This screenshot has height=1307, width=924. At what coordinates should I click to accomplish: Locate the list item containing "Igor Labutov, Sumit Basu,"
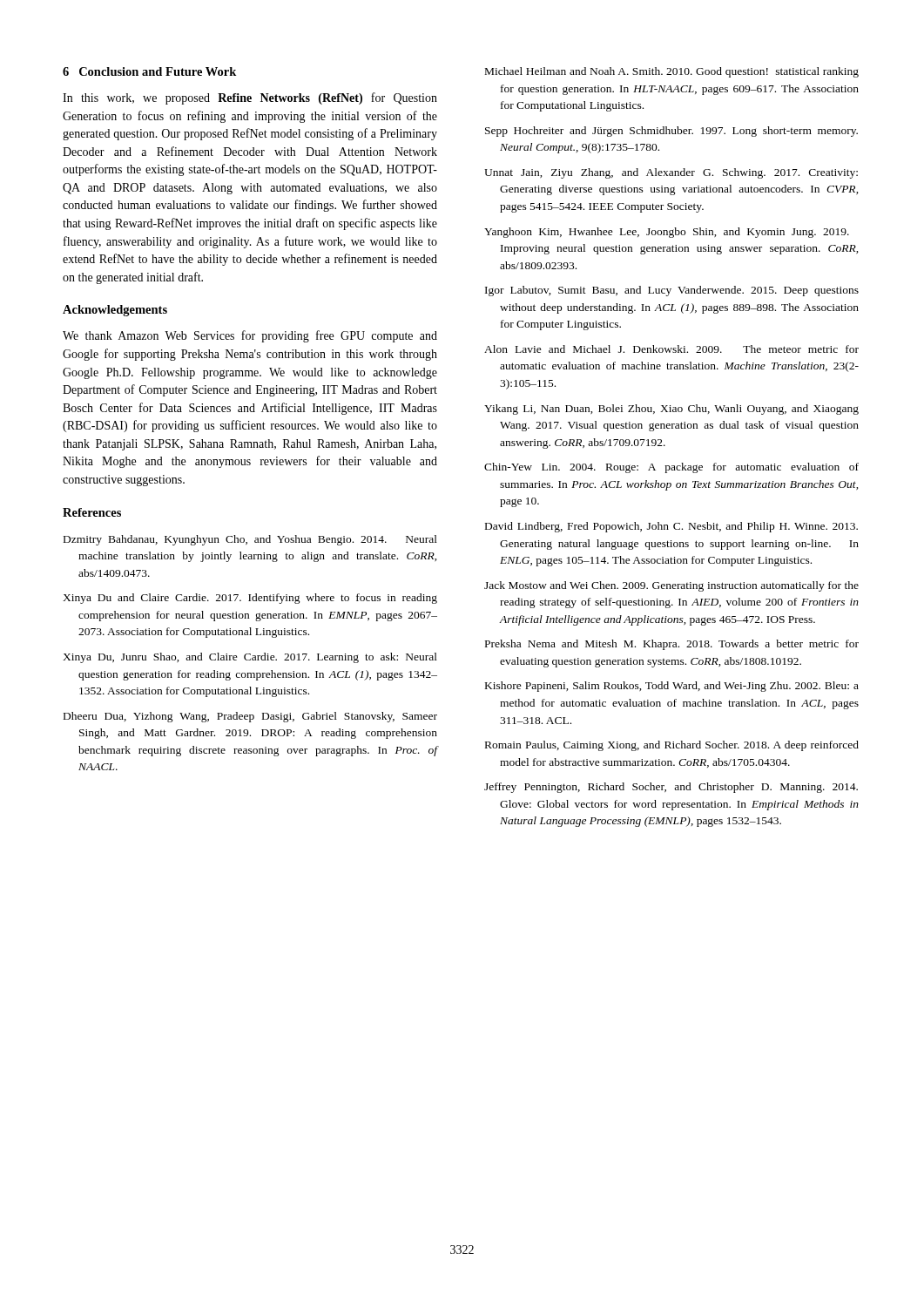[671, 307]
